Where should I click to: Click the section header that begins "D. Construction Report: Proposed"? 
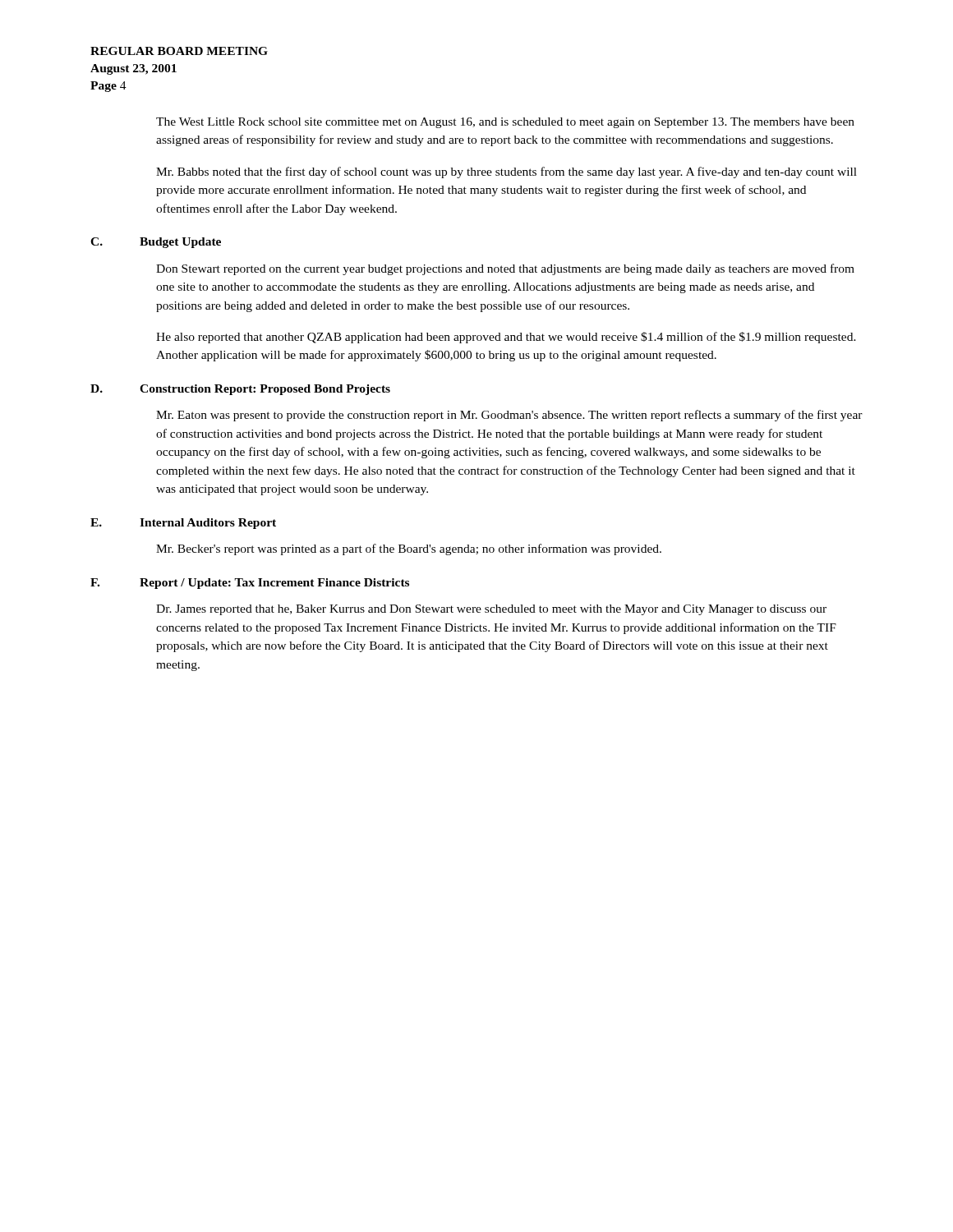coord(240,389)
